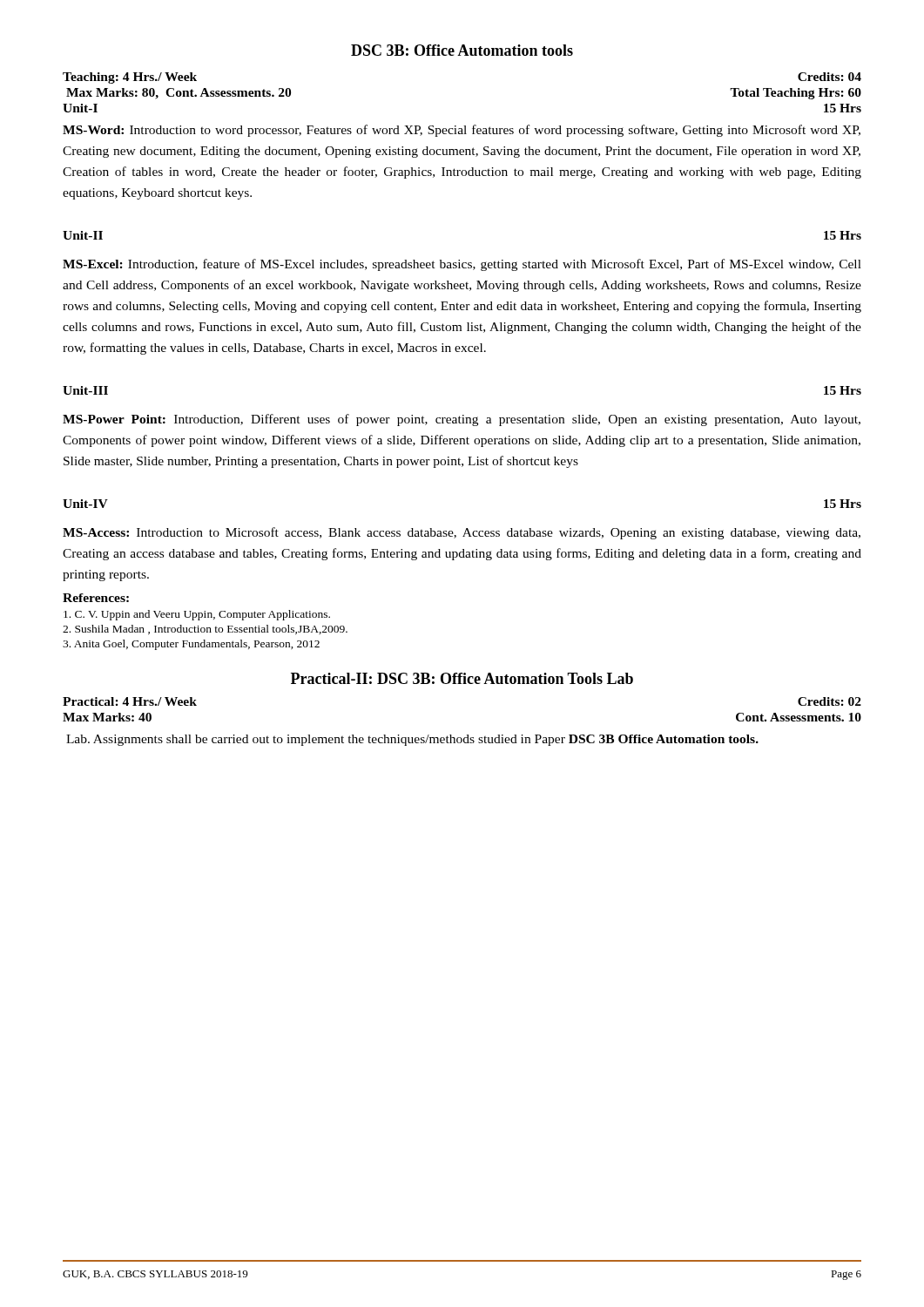Select the section header that reads "Unit-II 15 Hrs"
924x1307 pixels.
coord(81,235)
